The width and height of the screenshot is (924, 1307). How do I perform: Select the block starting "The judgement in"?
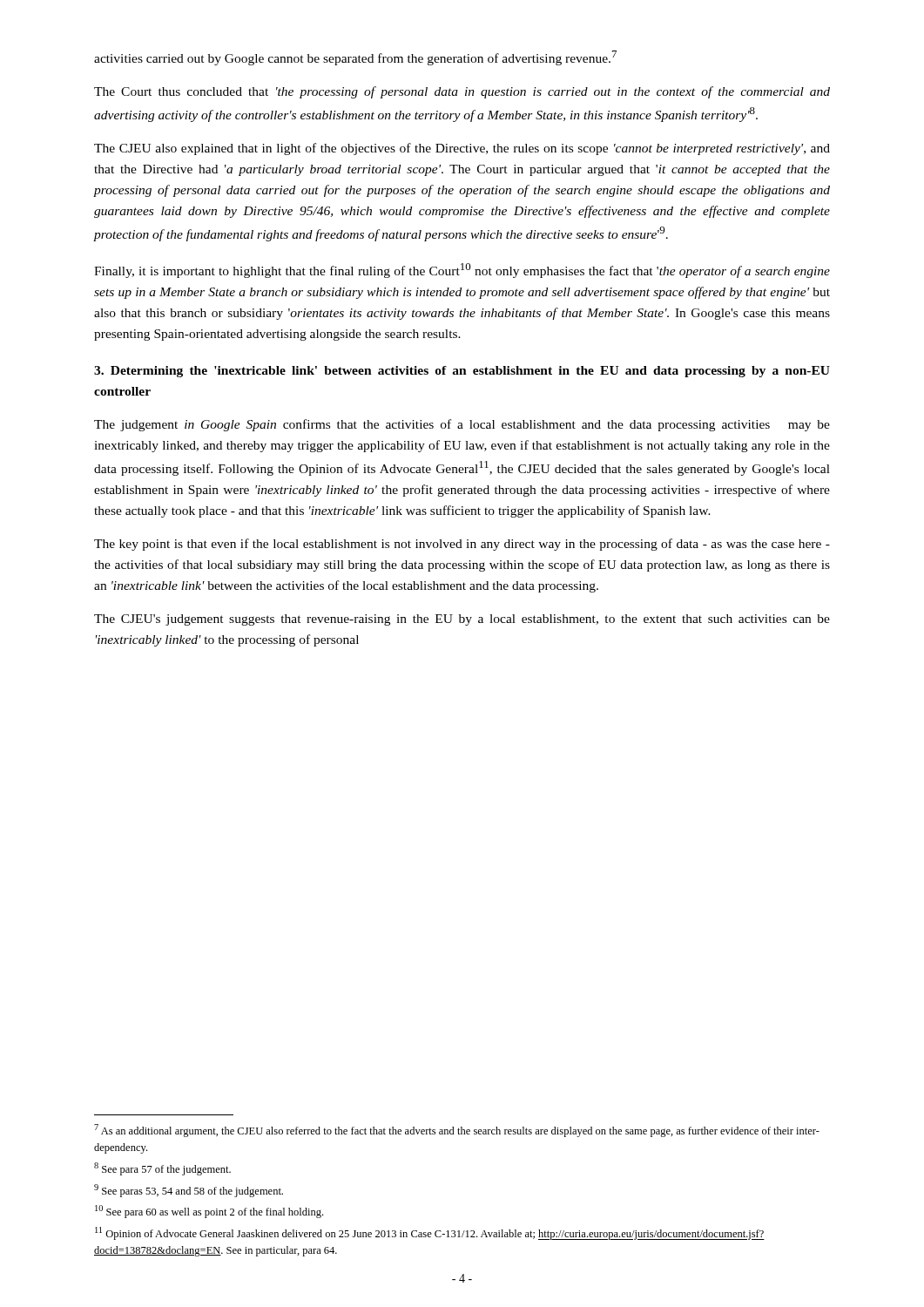462,467
